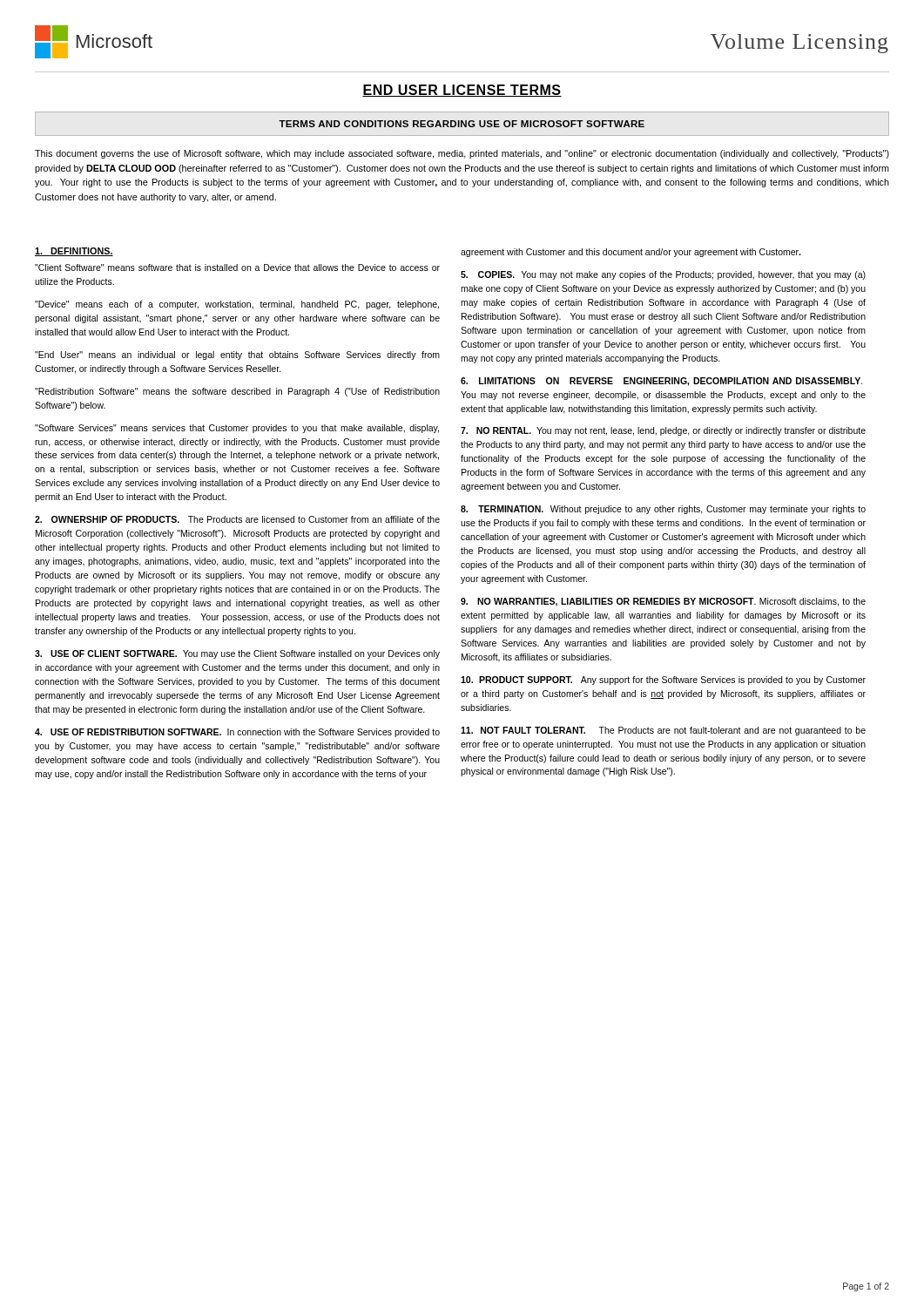The height and width of the screenshot is (1307, 924).
Task: Find the block starting ""Software Services" means services that Customer provides to"
Action: pos(237,462)
